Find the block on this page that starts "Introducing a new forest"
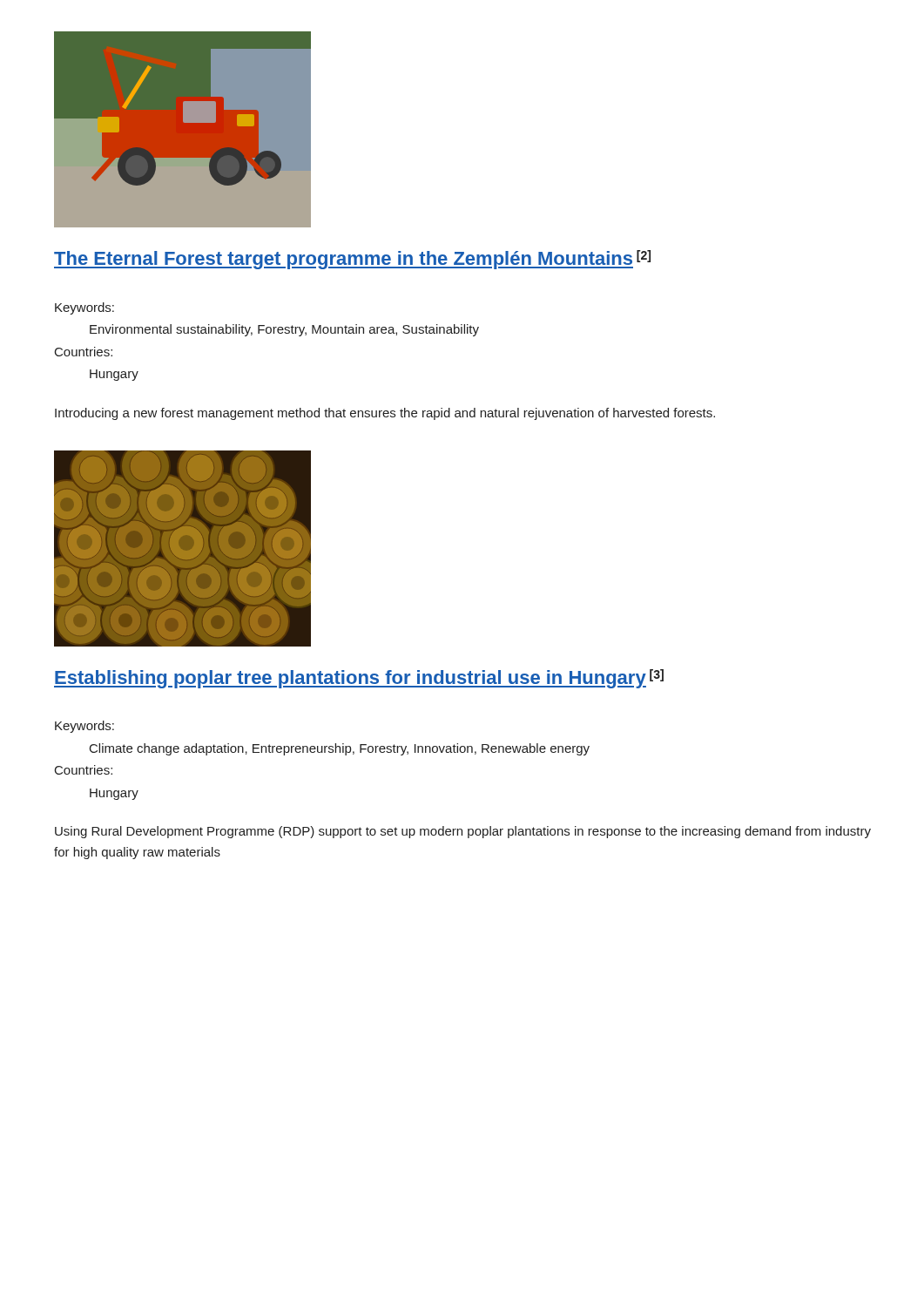The image size is (924, 1307). pyautogui.click(x=385, y=412)
